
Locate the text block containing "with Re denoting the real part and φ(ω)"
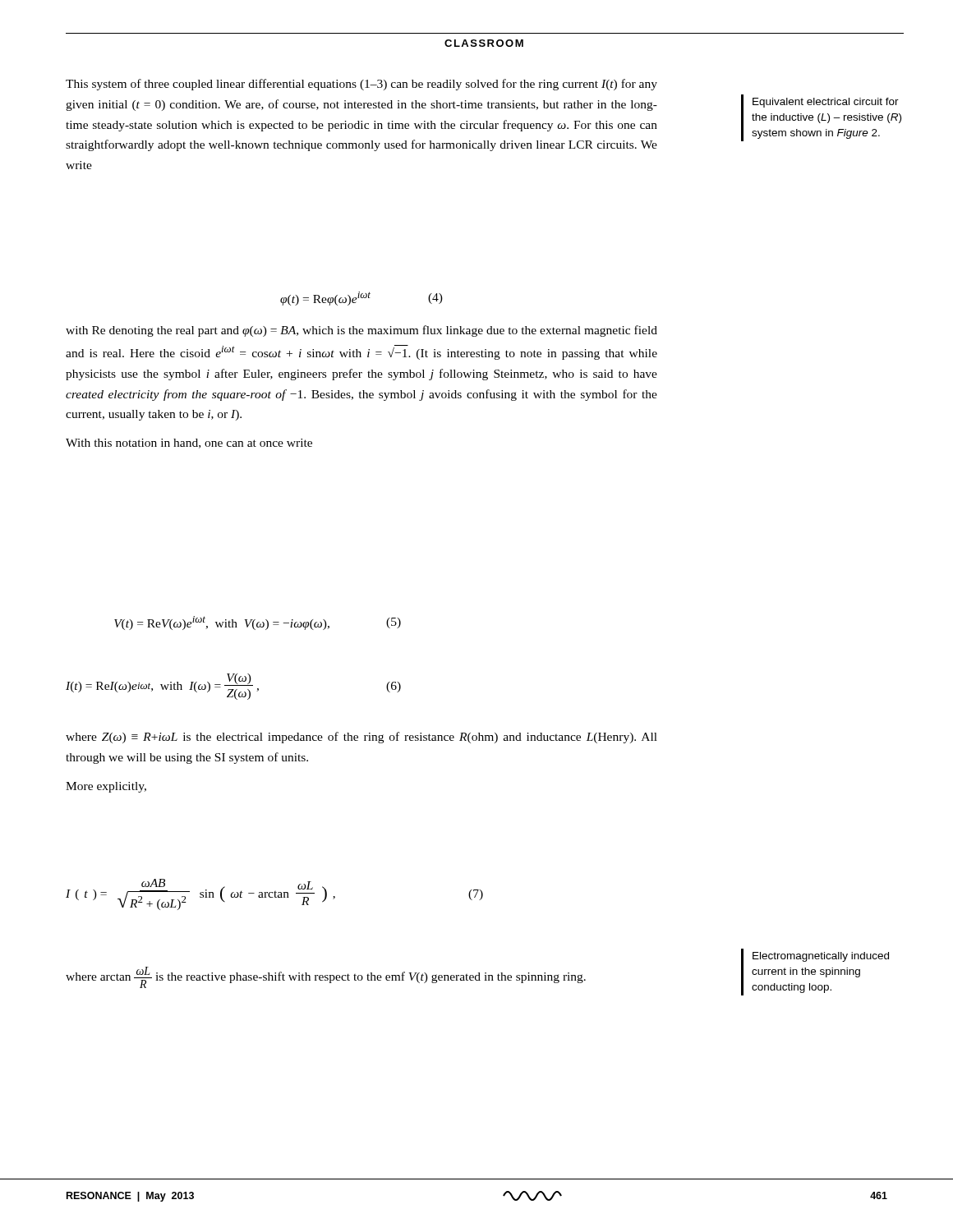362,387
